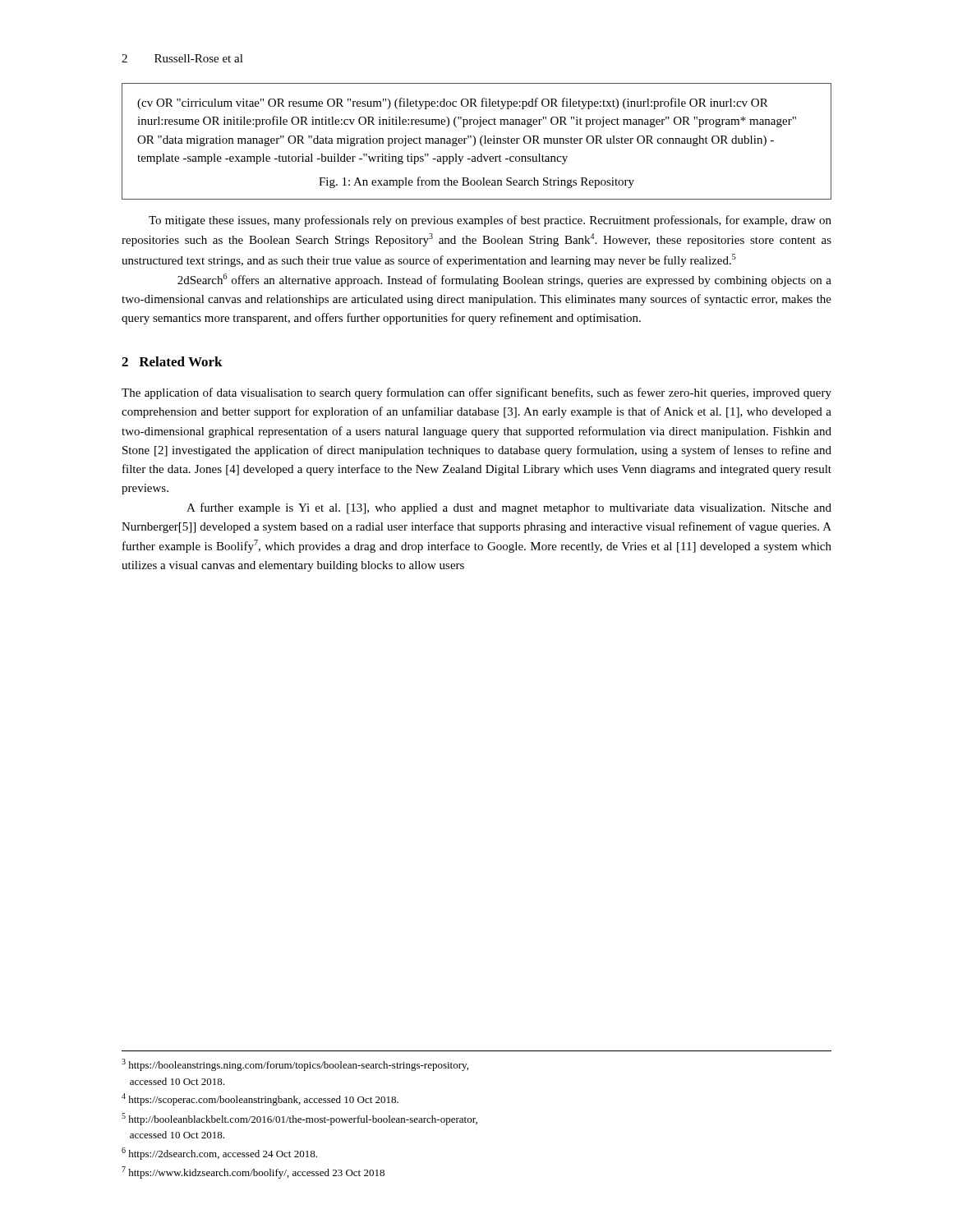Find the element starting "2dSearch6 offers an alternative approach."
The image size is (953, 1232).
pyautogui.click(x=476, y=298)
